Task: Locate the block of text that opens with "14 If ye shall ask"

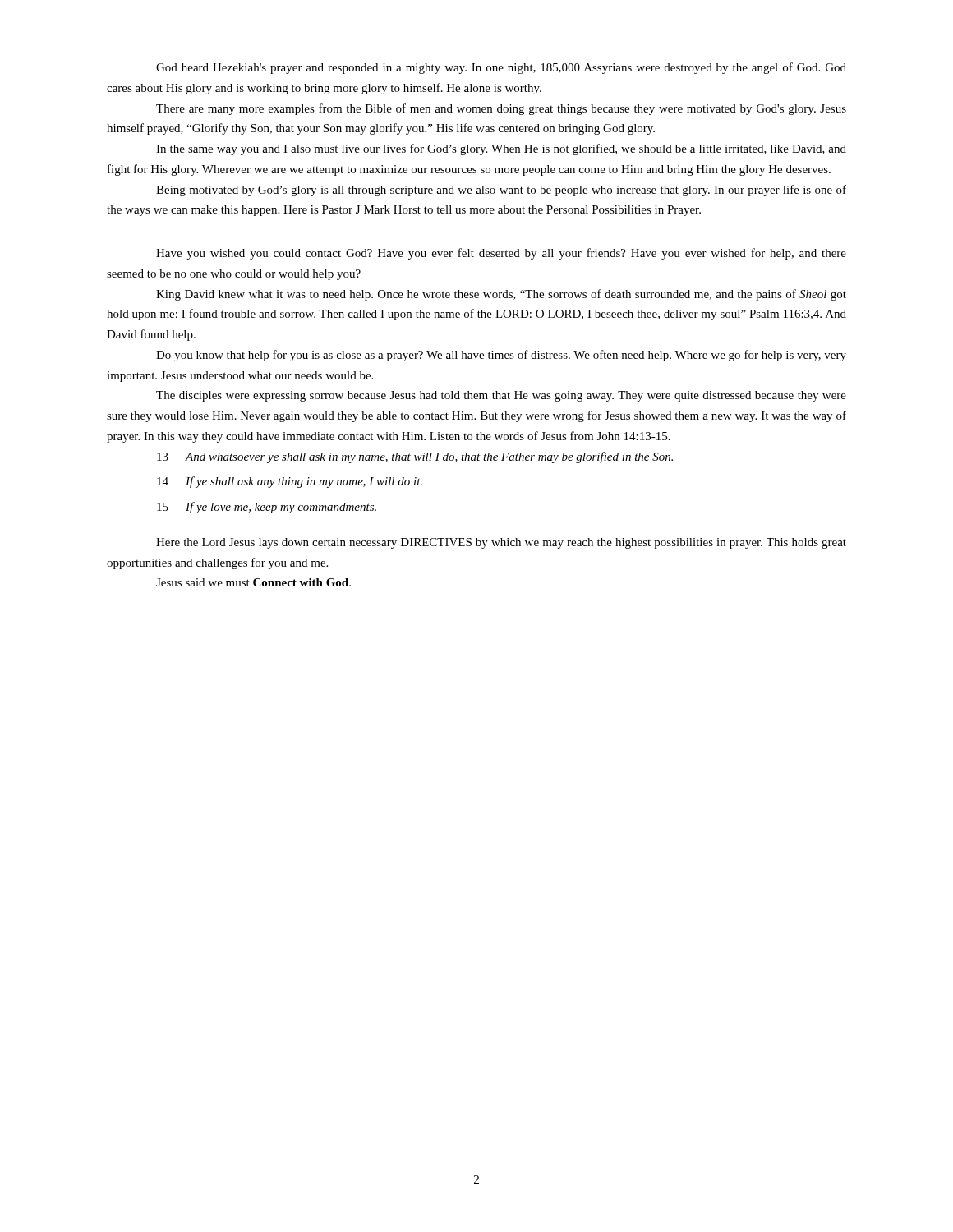Action: (x=290, y=482)
